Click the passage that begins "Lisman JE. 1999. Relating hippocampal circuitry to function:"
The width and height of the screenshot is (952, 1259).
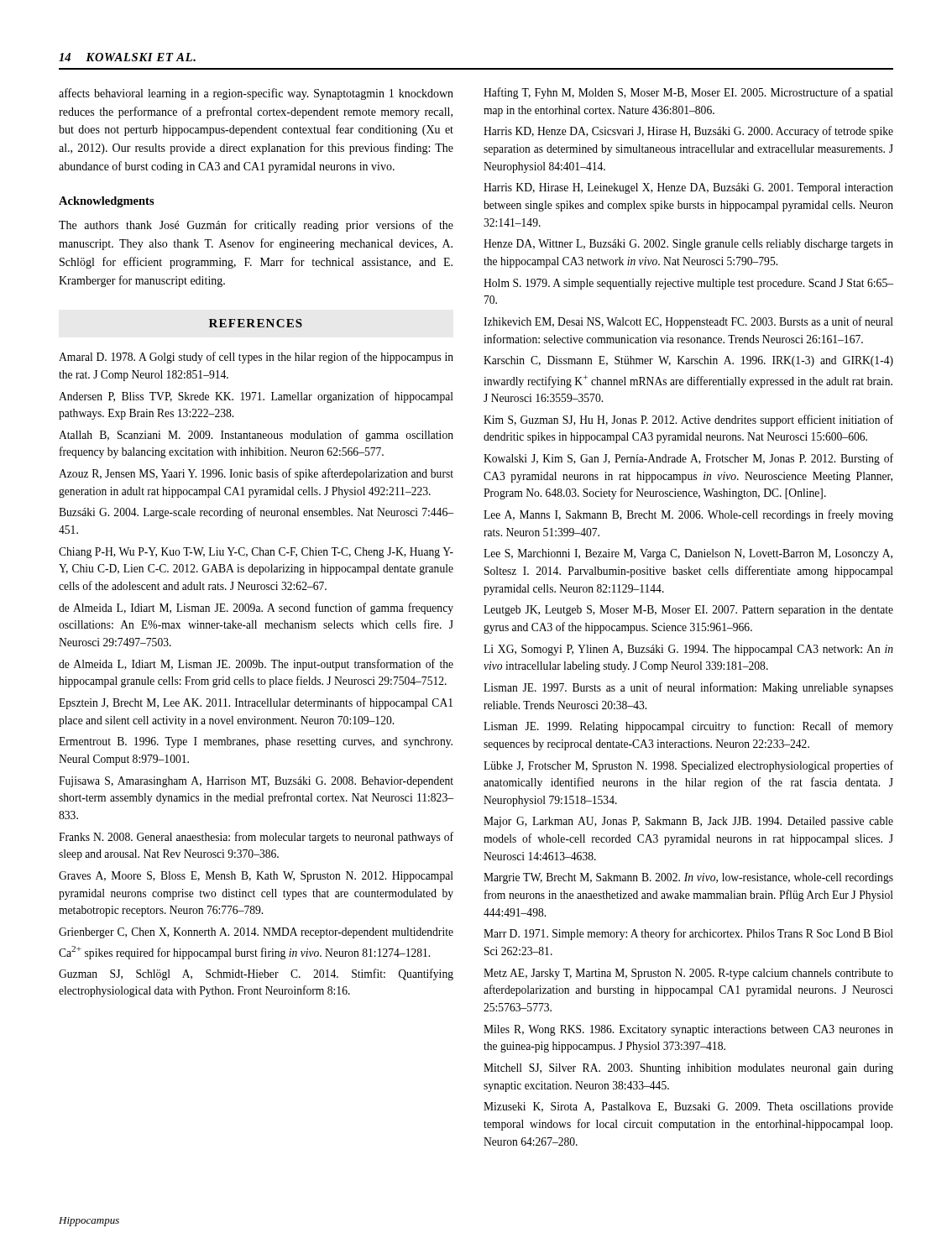pyautogui.click(x=688, y=735)
